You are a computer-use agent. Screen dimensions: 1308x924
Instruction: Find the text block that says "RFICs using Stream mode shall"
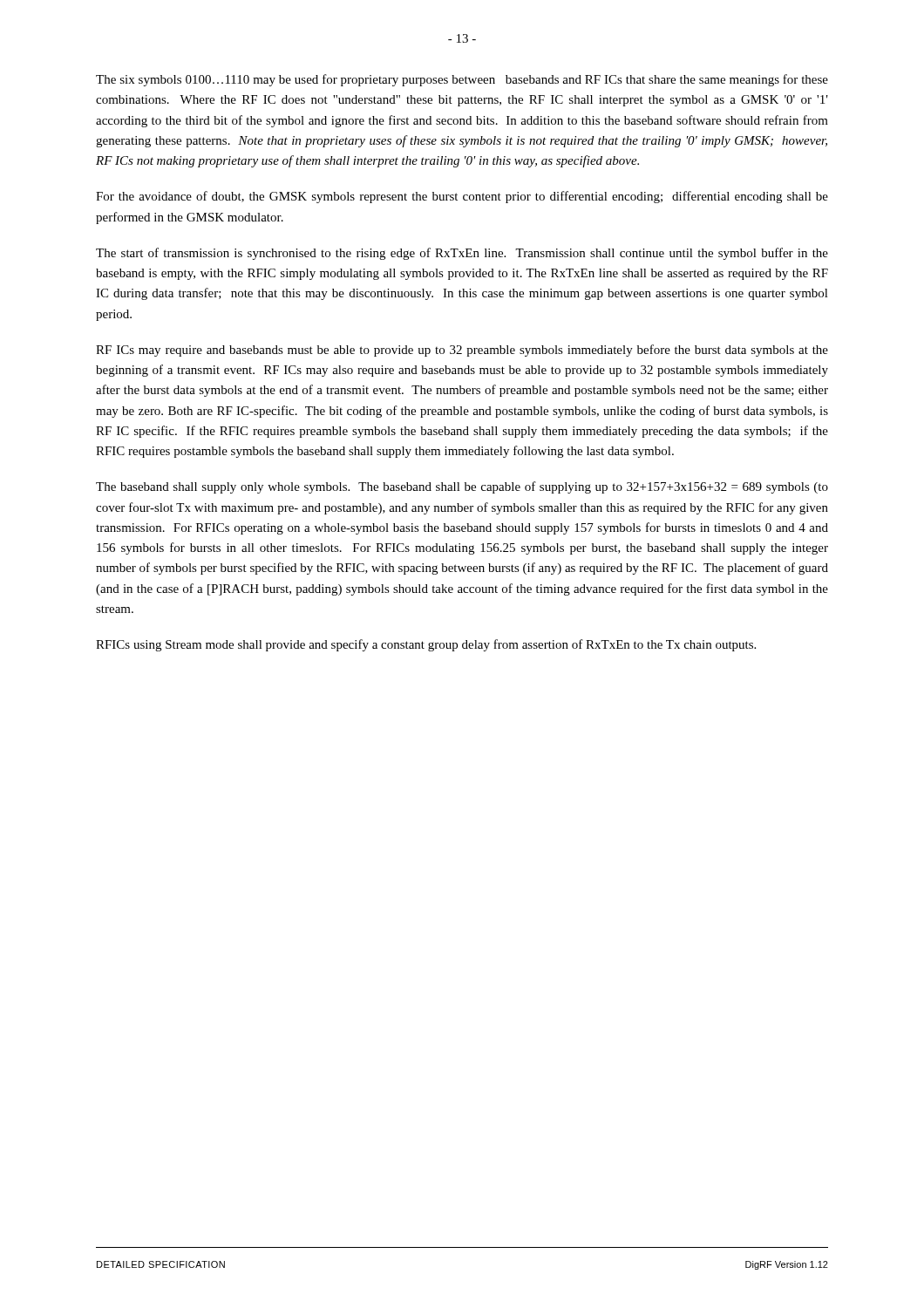[x=426, y=644]
